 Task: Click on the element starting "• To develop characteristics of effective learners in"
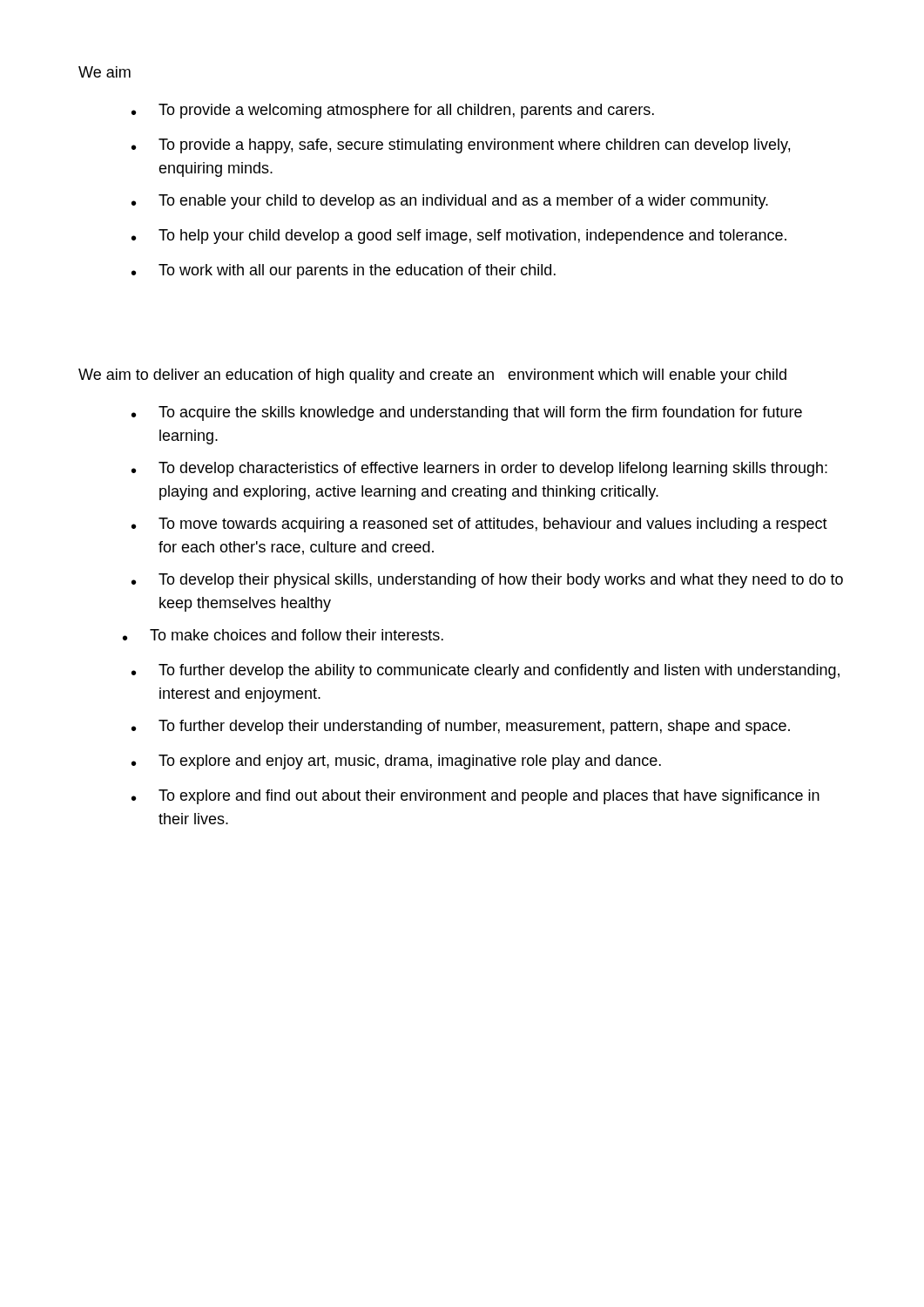(488, 480)
